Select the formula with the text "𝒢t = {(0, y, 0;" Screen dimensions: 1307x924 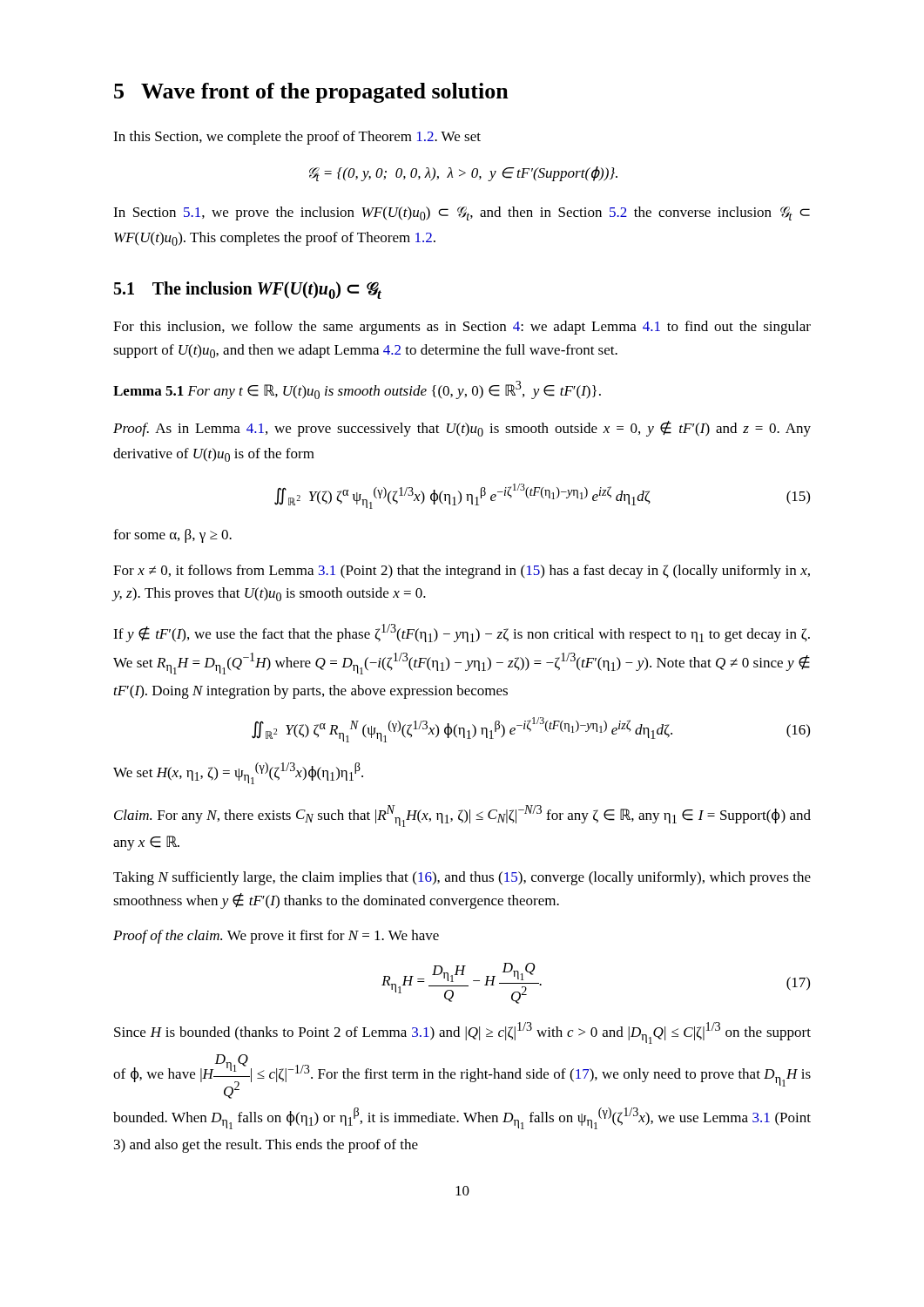tap(462, 175)
